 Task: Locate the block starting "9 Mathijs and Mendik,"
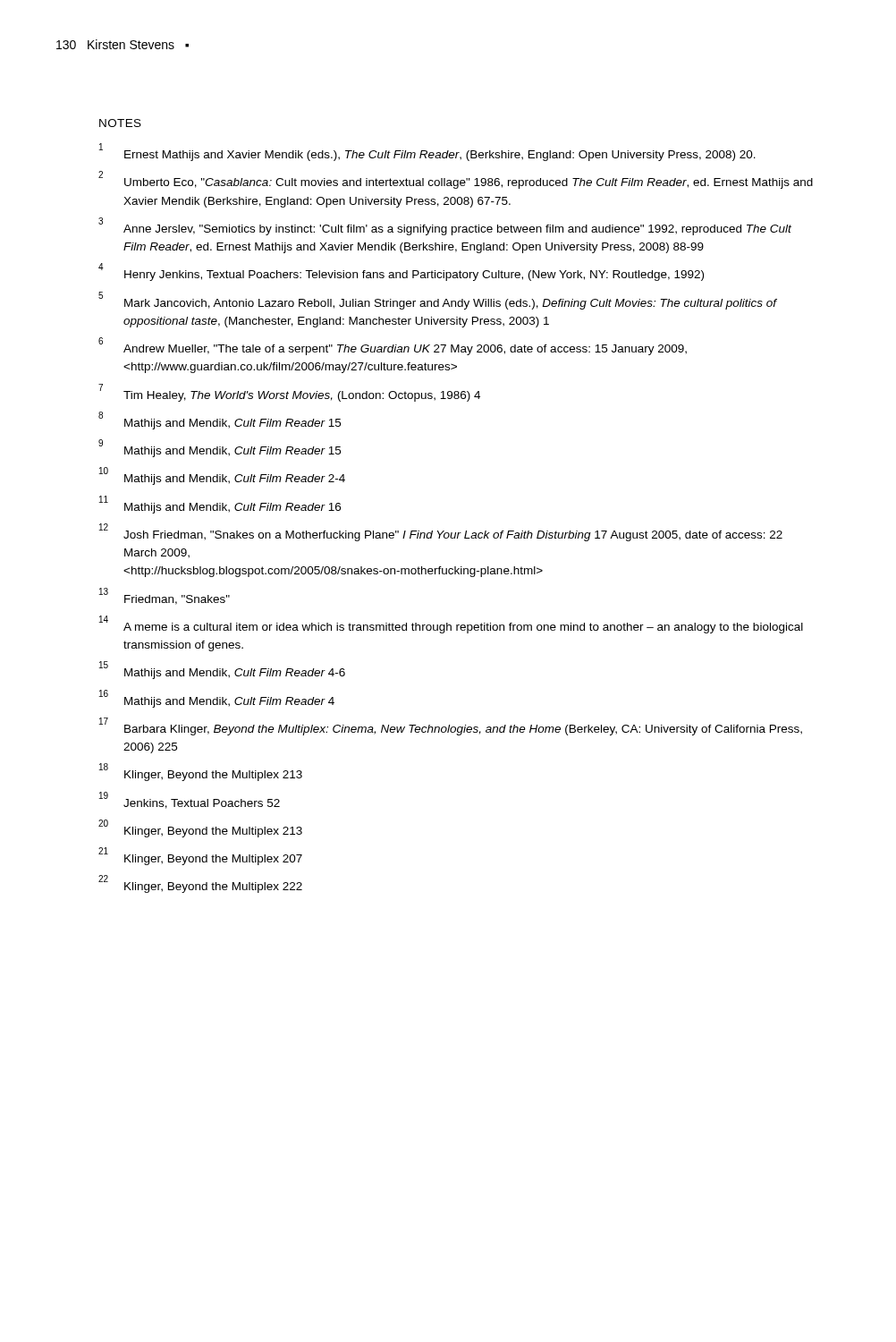point(220,449)
